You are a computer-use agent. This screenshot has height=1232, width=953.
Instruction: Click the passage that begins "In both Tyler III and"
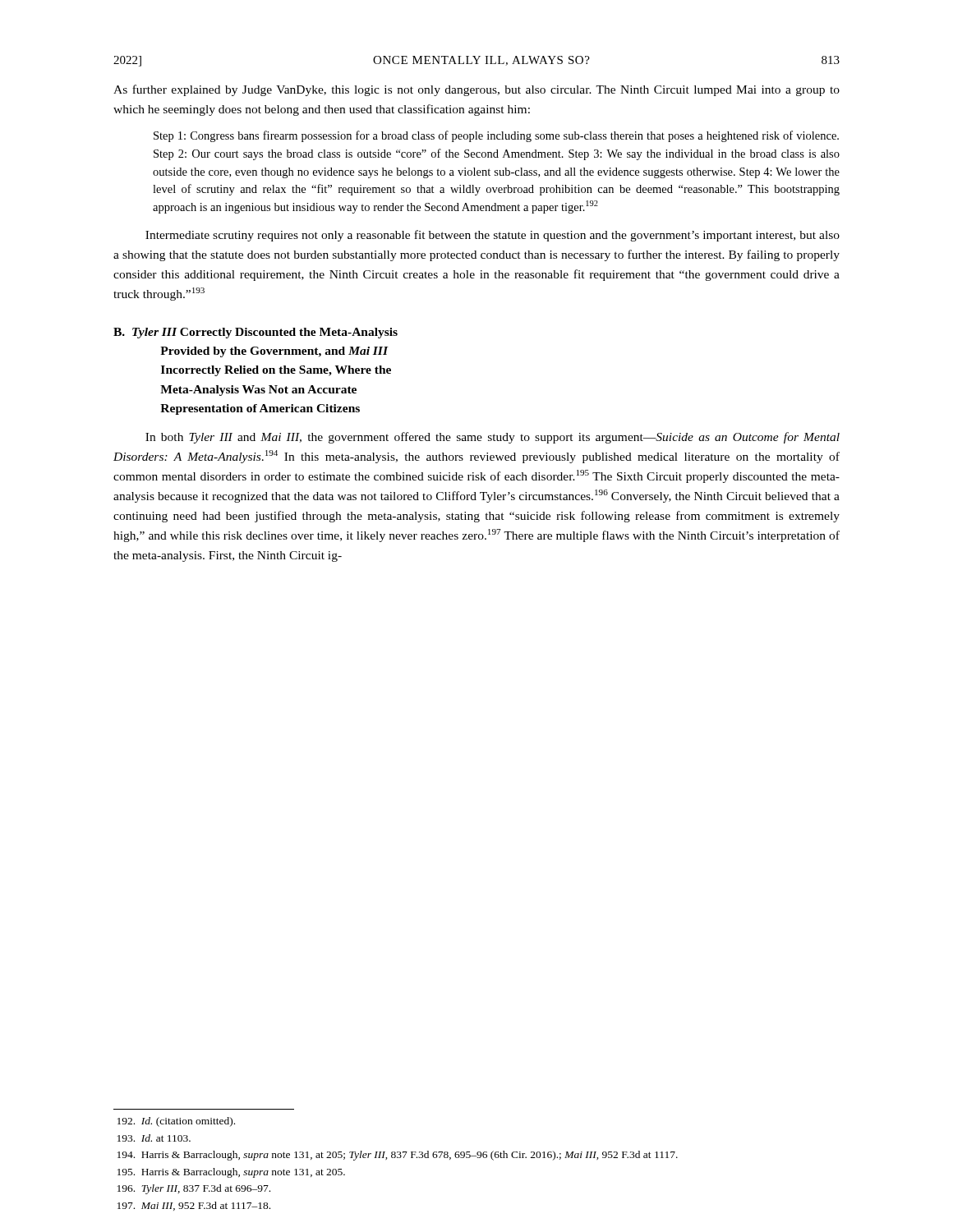[x=476, y=496]
